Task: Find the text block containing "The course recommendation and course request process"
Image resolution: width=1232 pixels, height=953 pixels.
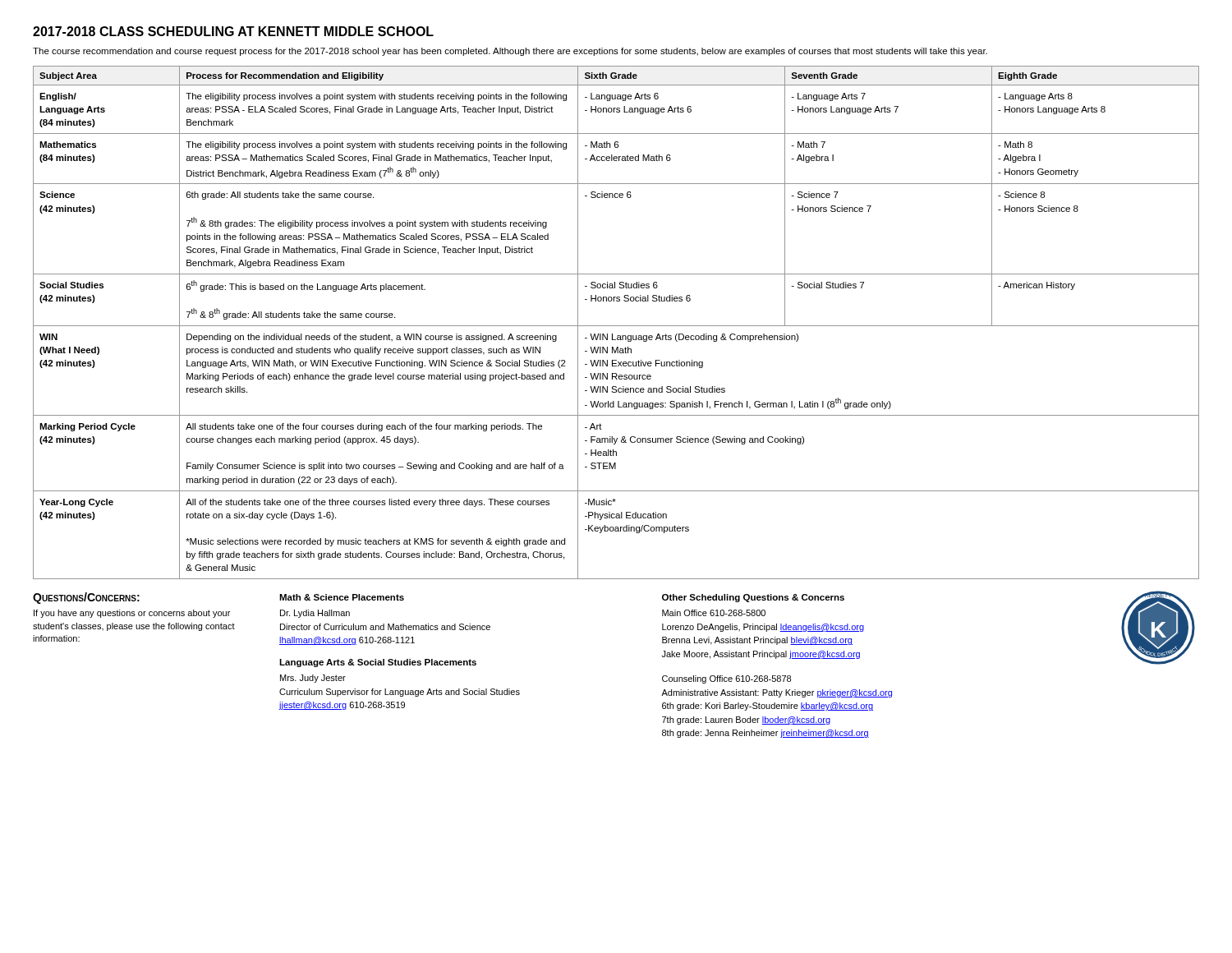Action: tap(510, 51)
